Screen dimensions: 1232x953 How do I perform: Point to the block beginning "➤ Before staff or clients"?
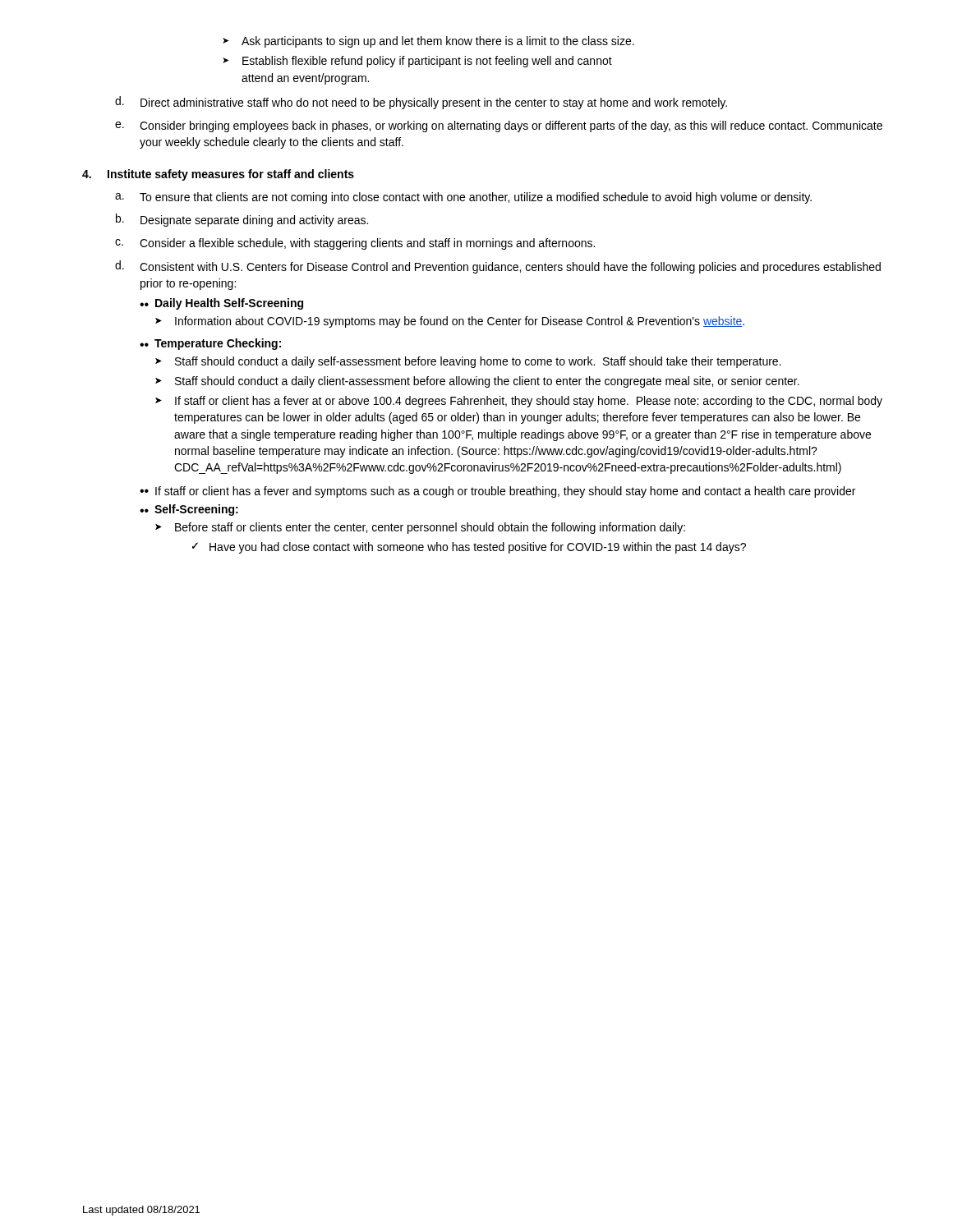pyautogui.click(x=521, y=538)
